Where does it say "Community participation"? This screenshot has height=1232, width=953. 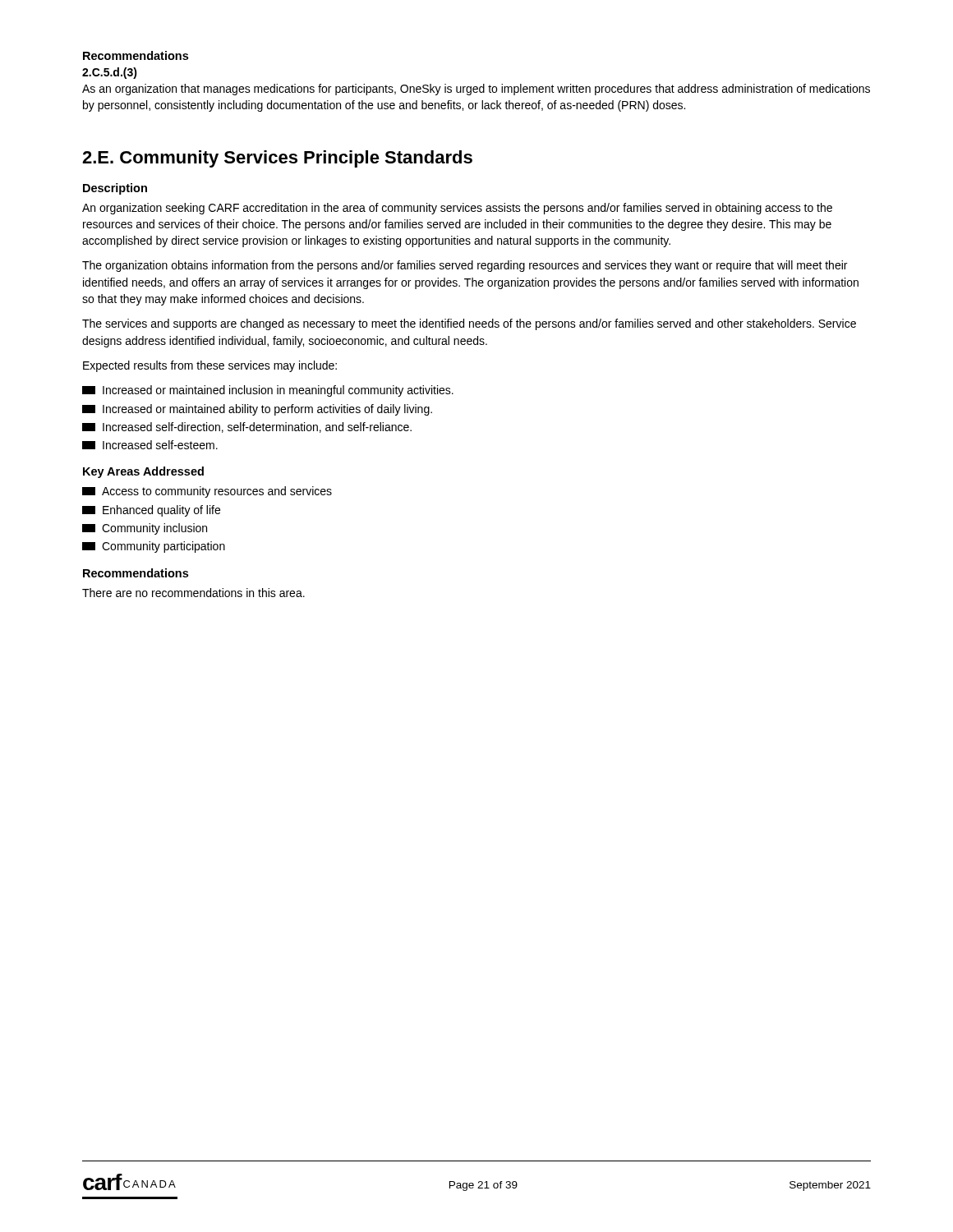[154, 547]
